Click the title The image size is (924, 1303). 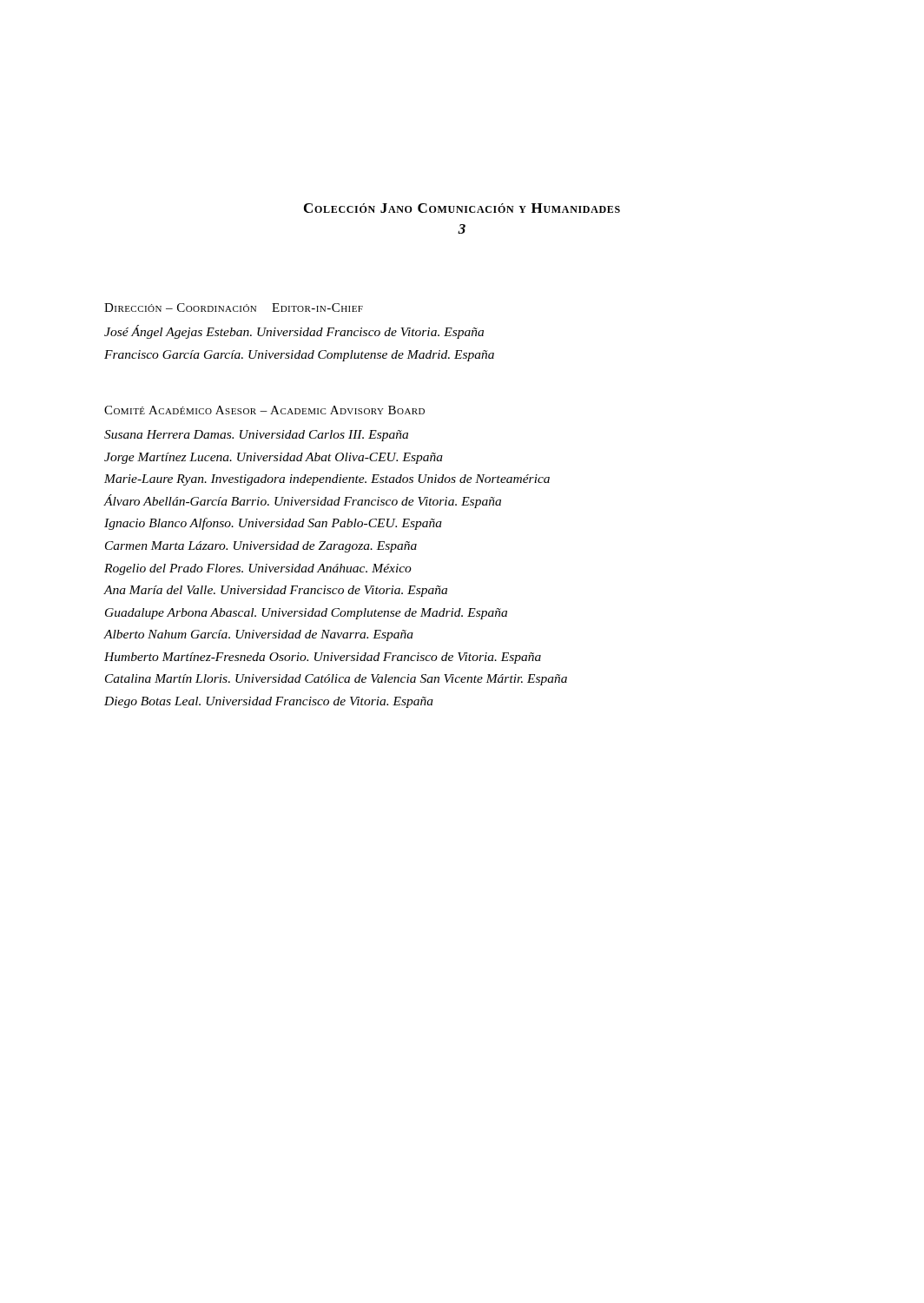click(462, 219)
